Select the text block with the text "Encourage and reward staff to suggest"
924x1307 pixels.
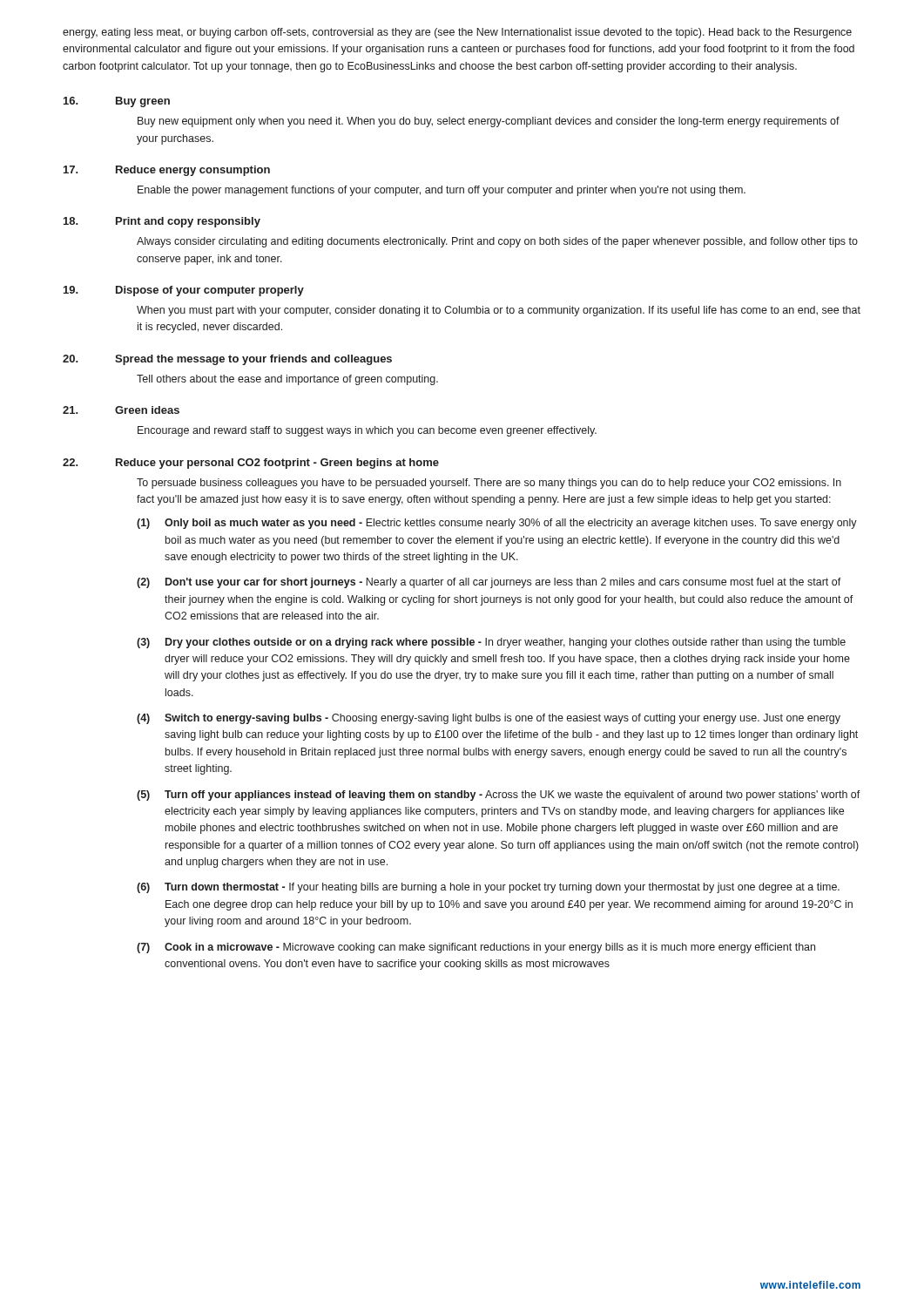(x=367, y=431)
